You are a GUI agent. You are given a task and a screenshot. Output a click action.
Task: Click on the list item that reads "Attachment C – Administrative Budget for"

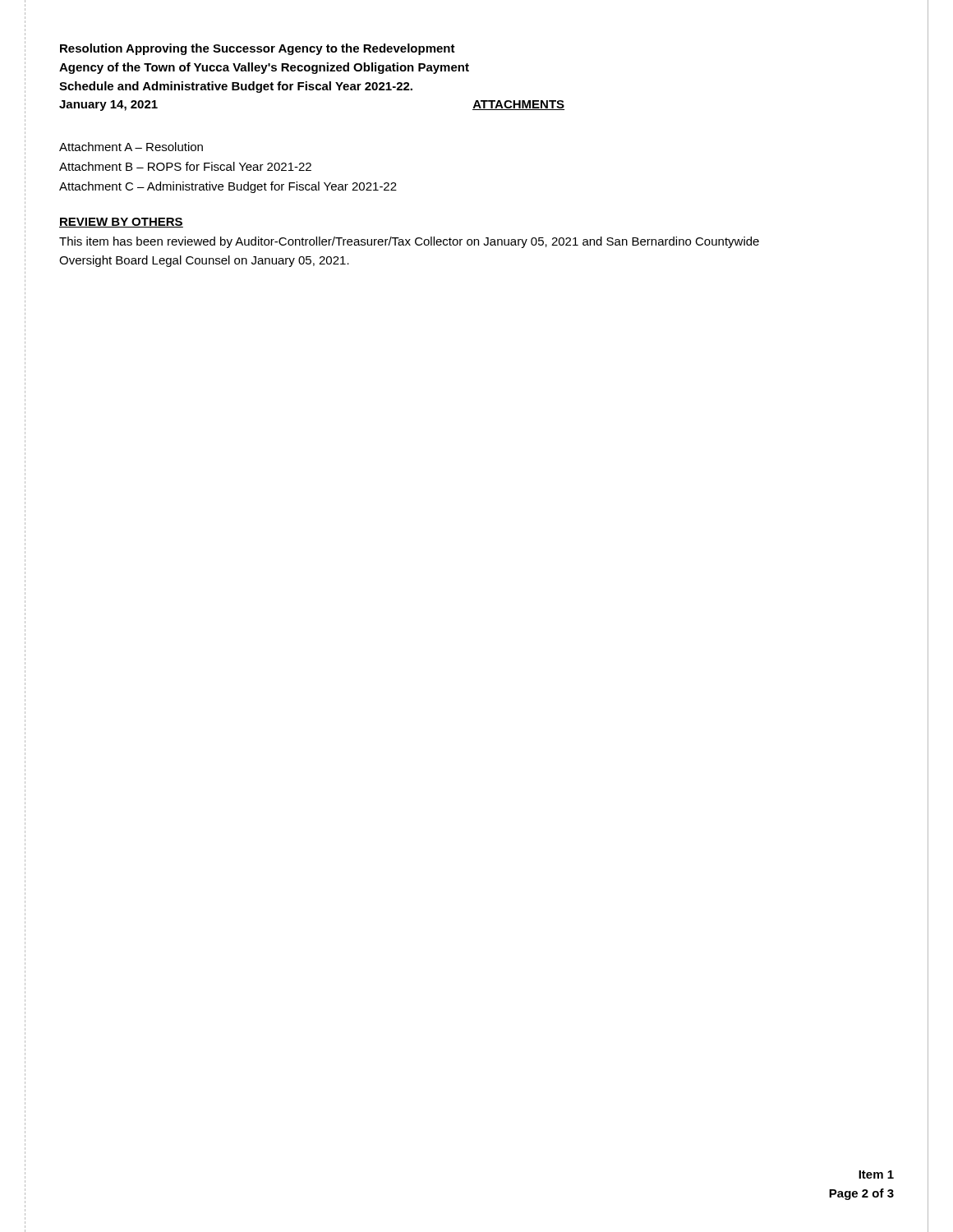228,186
